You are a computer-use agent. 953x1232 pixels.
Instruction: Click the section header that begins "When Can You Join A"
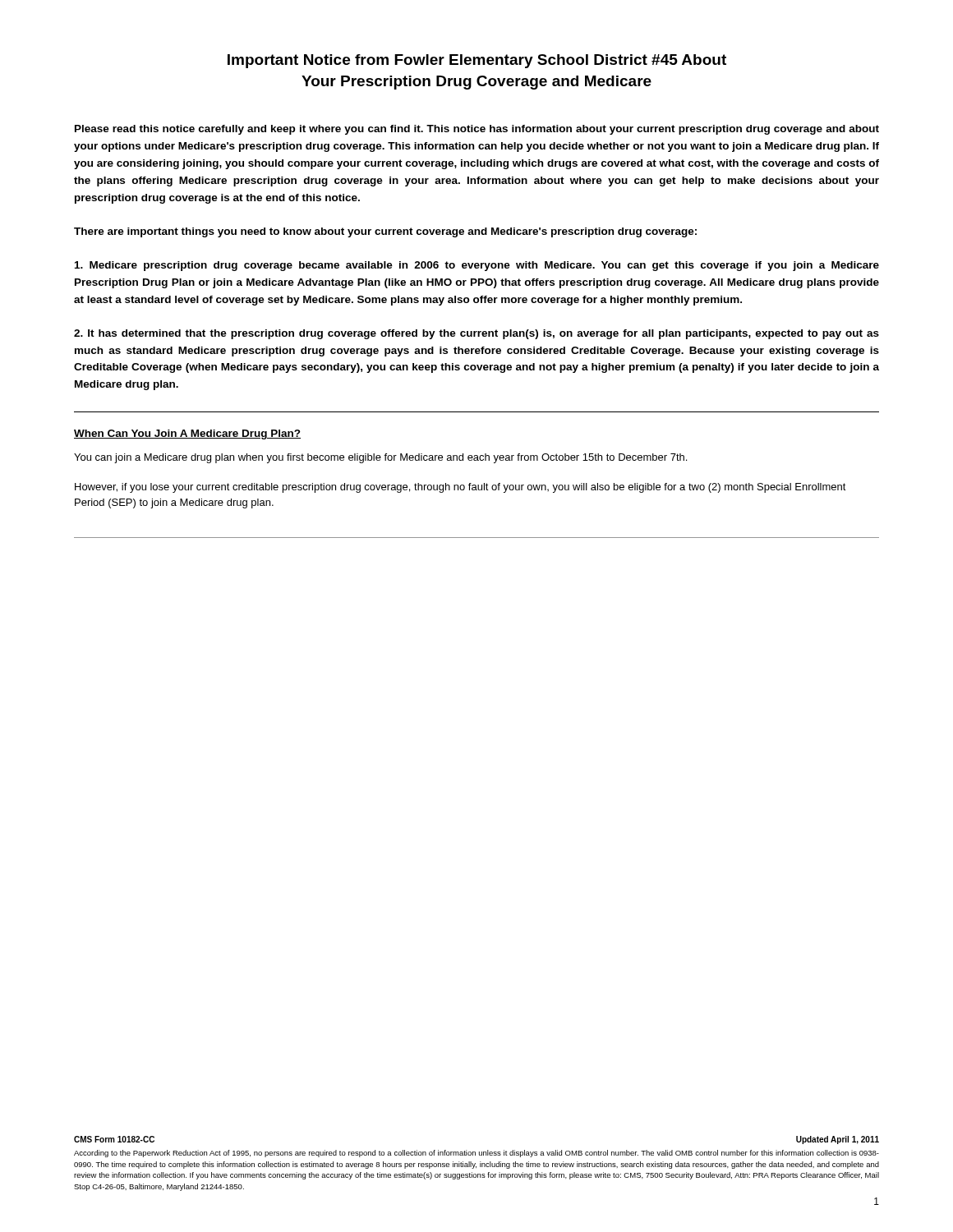[x=187, y=433]
